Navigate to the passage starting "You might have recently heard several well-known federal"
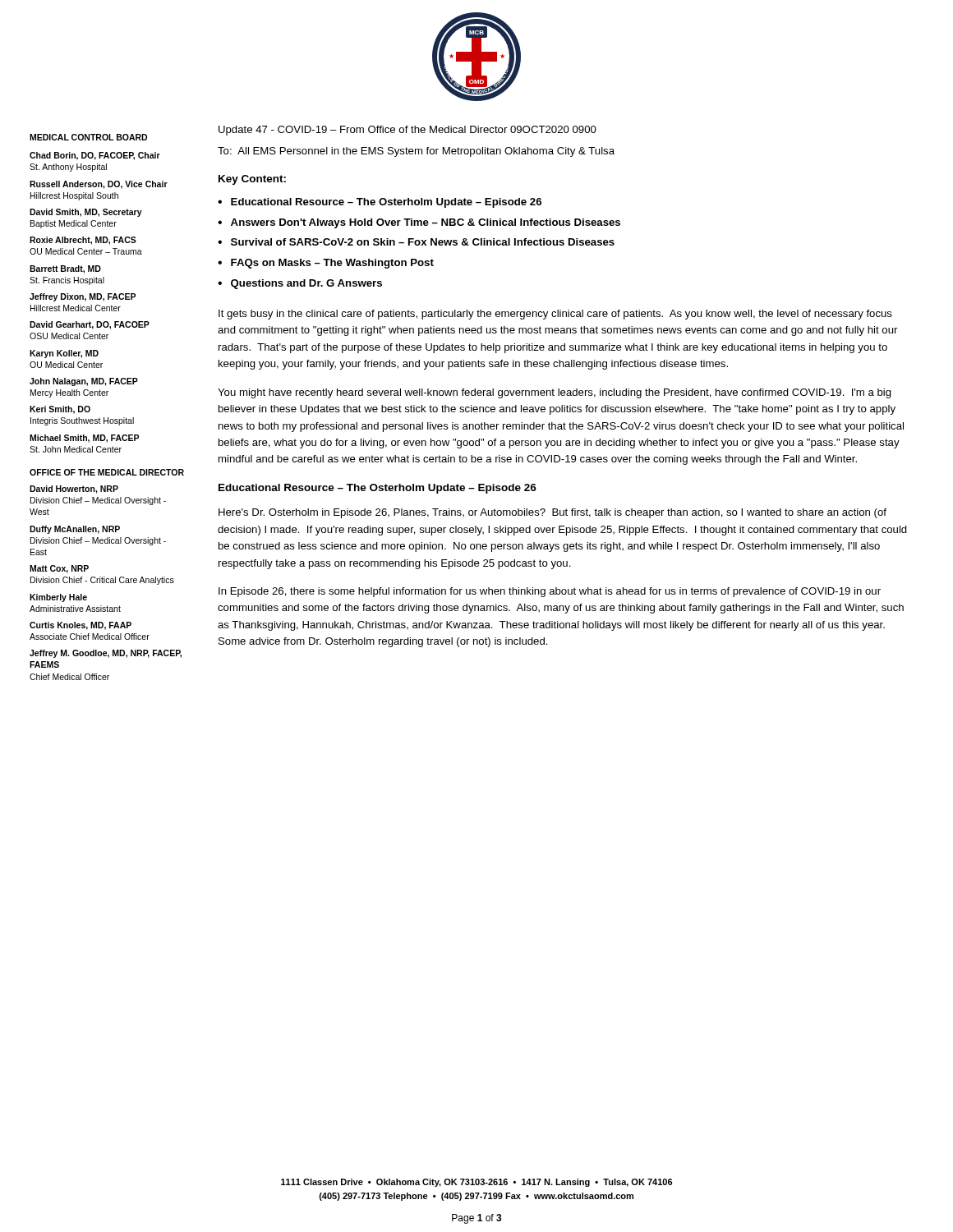The height and width of the screenshot is (1232, 953). pyautogui.click(x=561, y=425)
